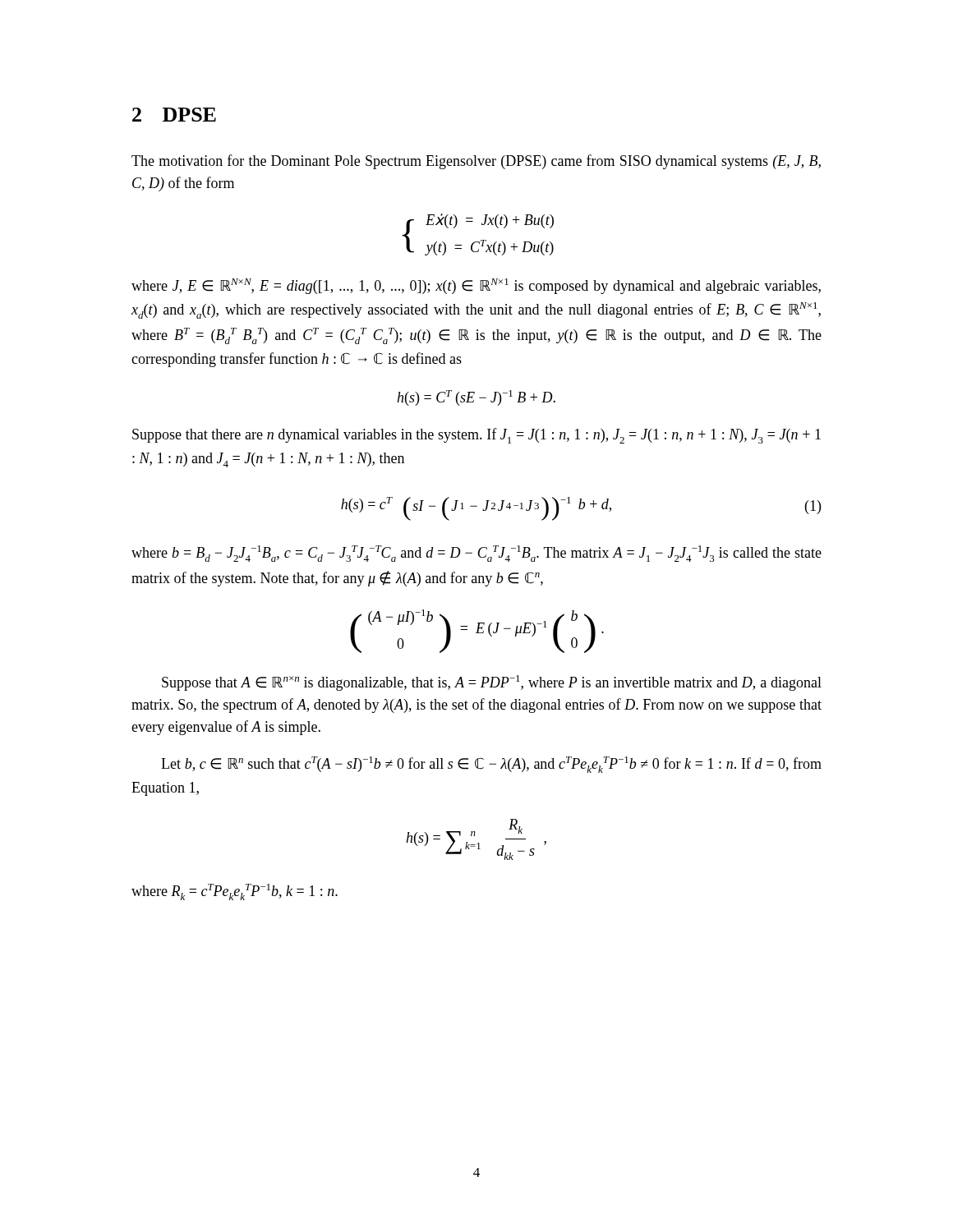Viewport: 953px width, 1232px height.
Task: Find the text block containing "The motivation for the Dominant Pole"
Action: click(476, 172)
